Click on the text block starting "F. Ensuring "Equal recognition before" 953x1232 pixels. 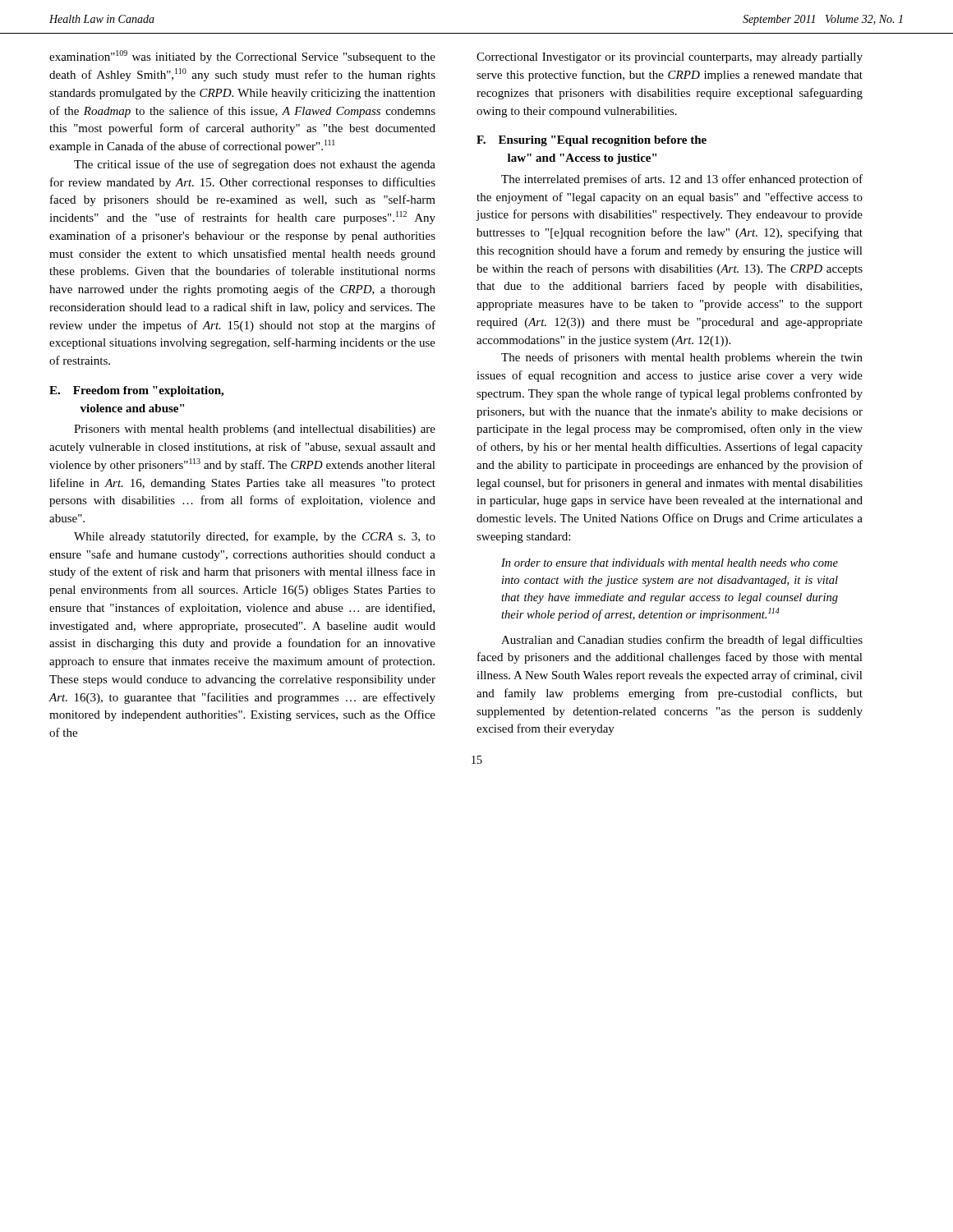click(x=670, y=150)
